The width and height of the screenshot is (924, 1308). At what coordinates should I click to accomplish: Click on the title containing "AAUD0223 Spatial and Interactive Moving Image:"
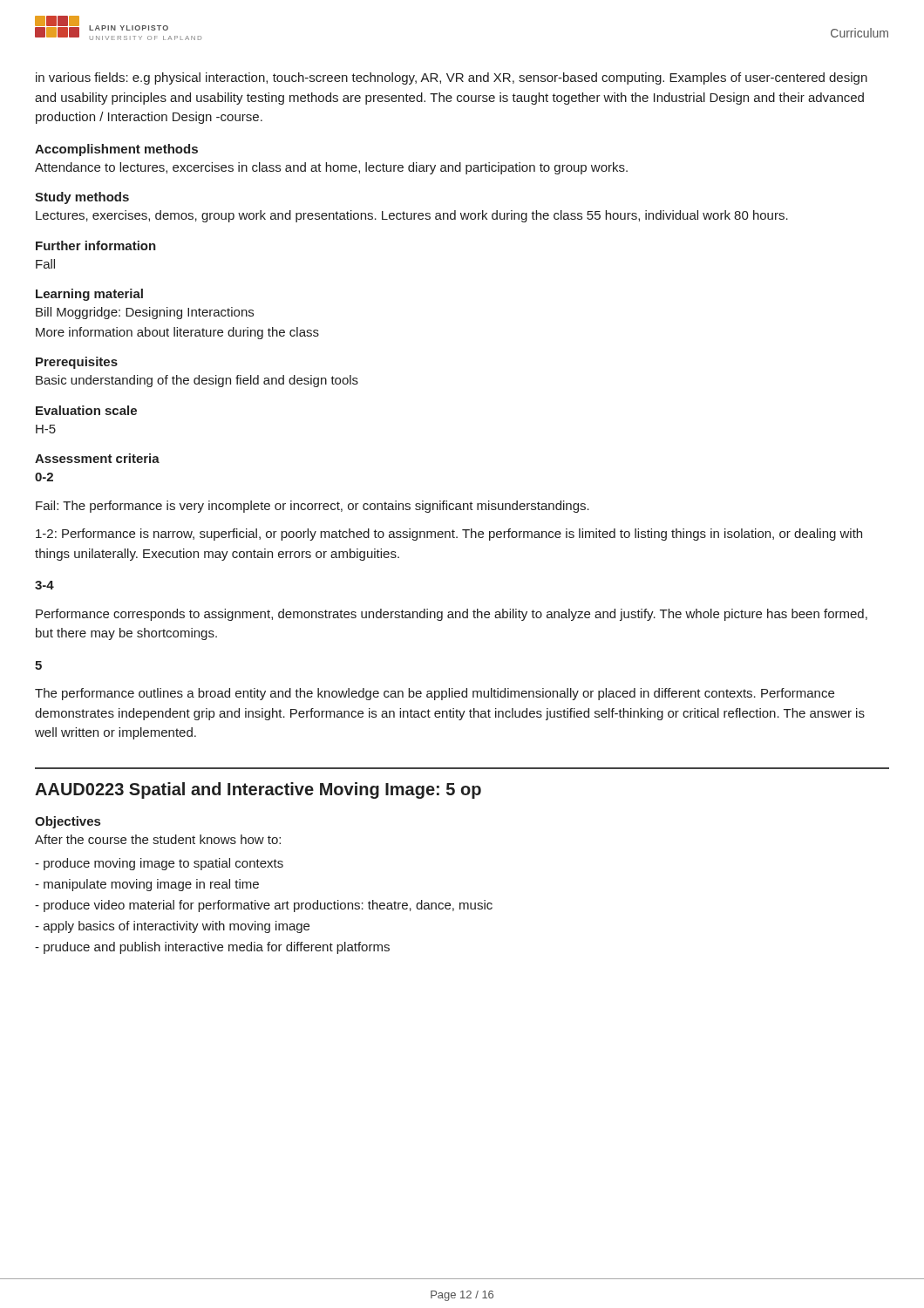tap(258, 789)
